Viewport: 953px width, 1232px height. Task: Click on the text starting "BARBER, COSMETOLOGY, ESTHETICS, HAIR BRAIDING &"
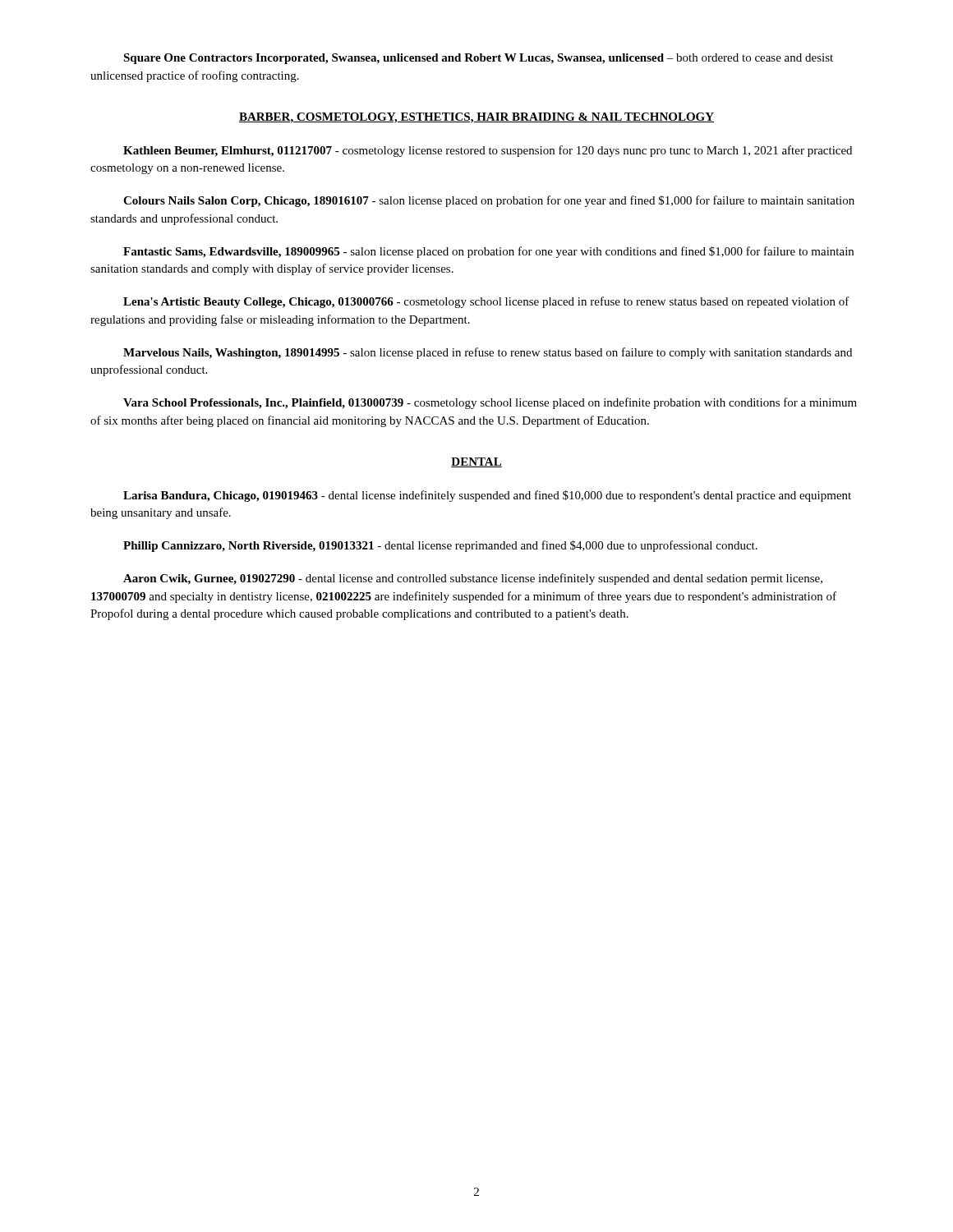476,116
